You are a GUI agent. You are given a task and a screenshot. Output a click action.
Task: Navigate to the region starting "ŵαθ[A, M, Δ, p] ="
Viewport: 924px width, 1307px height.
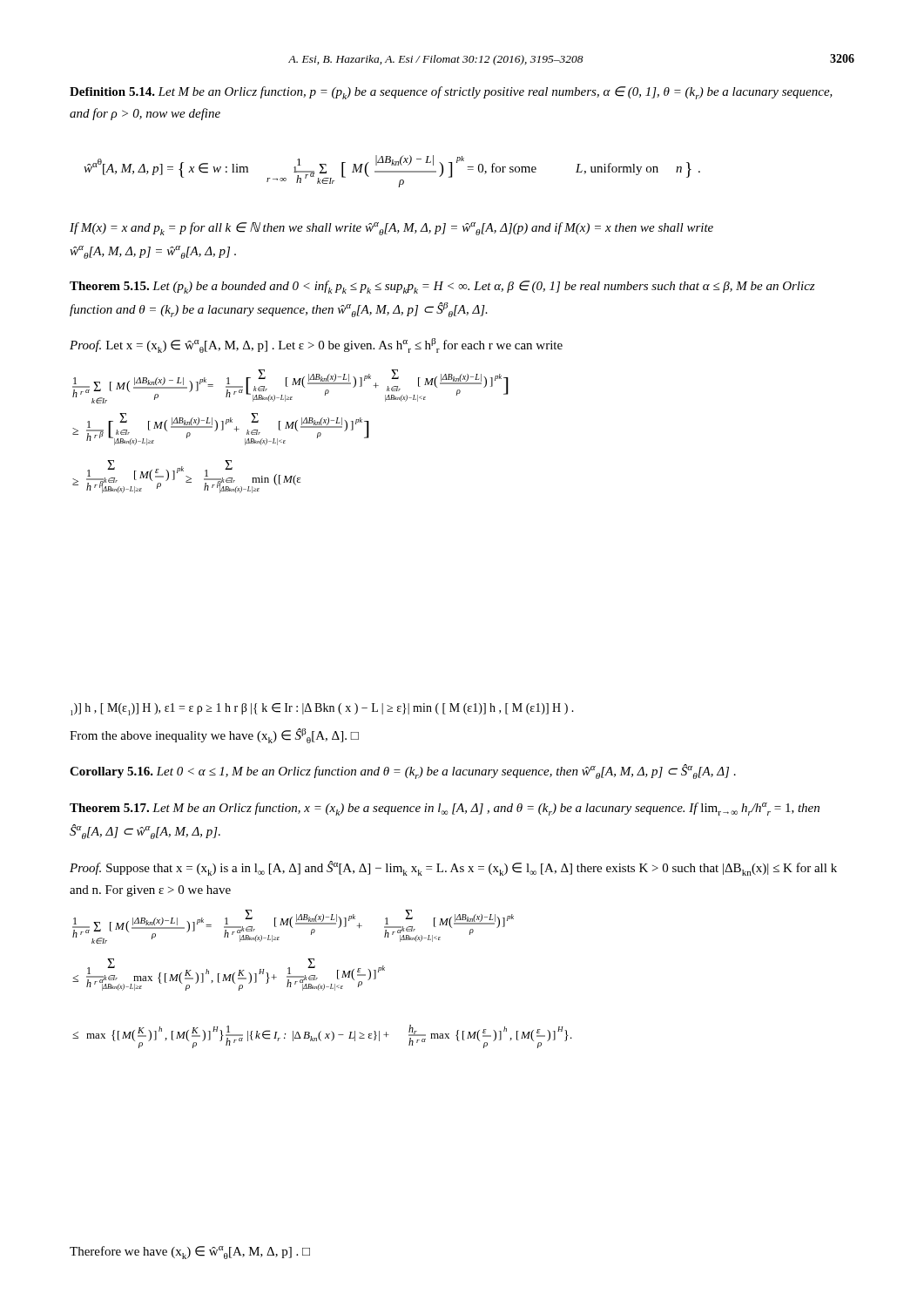coord(462,168)
